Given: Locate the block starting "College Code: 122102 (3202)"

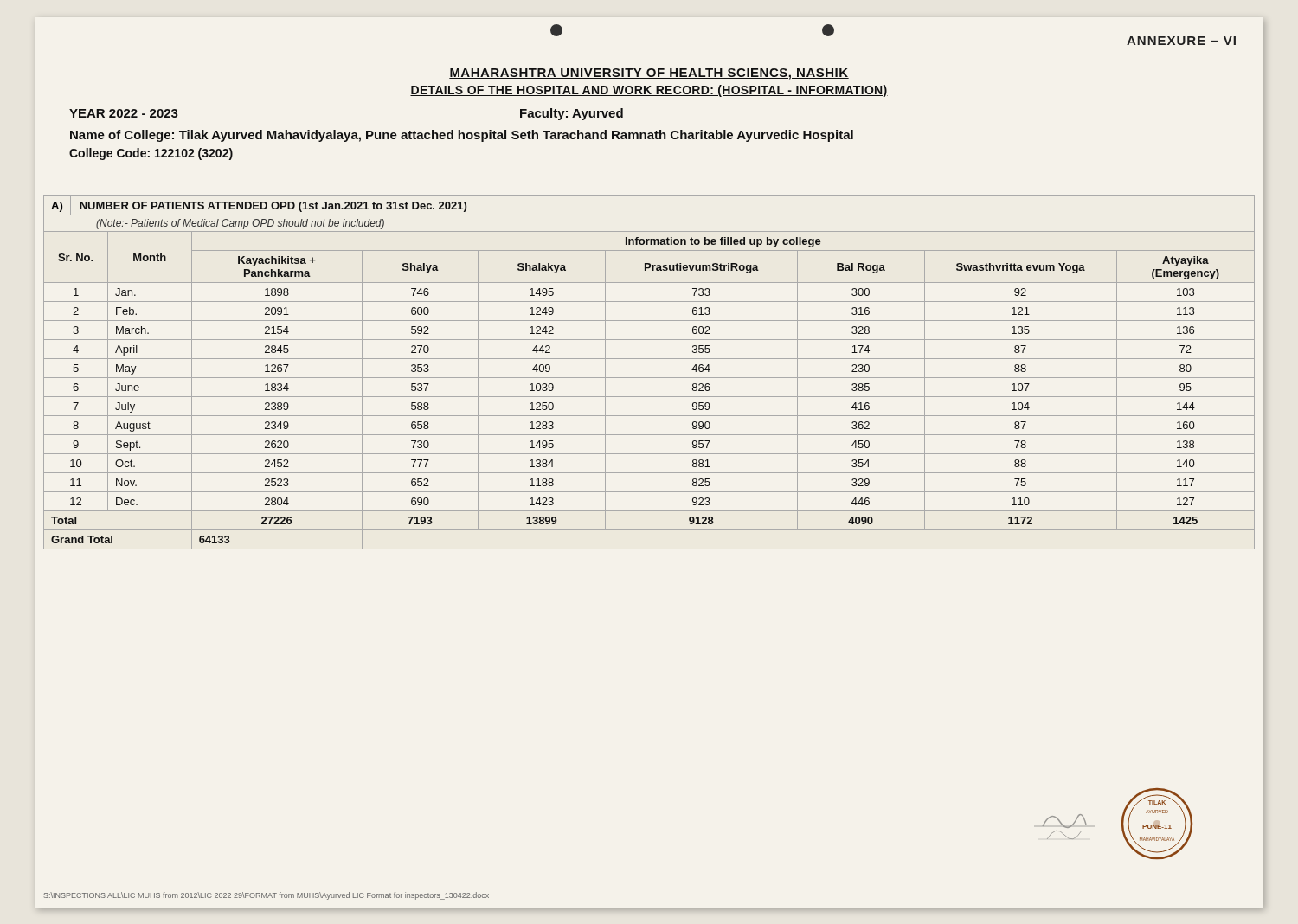Looking at the screenshot, I should tap(151, 153).
